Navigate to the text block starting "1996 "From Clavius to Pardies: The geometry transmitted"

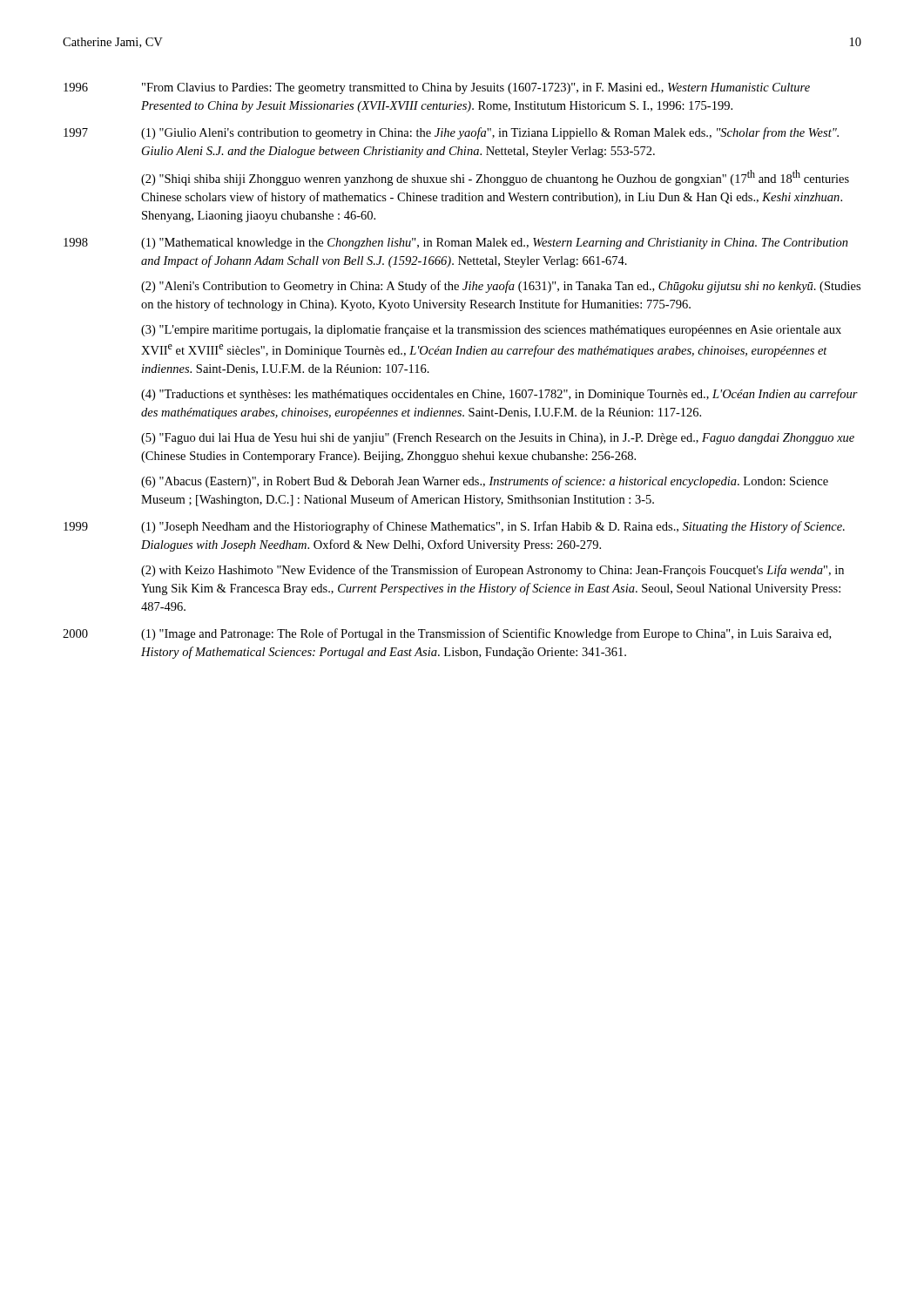(x=462, y=97)
